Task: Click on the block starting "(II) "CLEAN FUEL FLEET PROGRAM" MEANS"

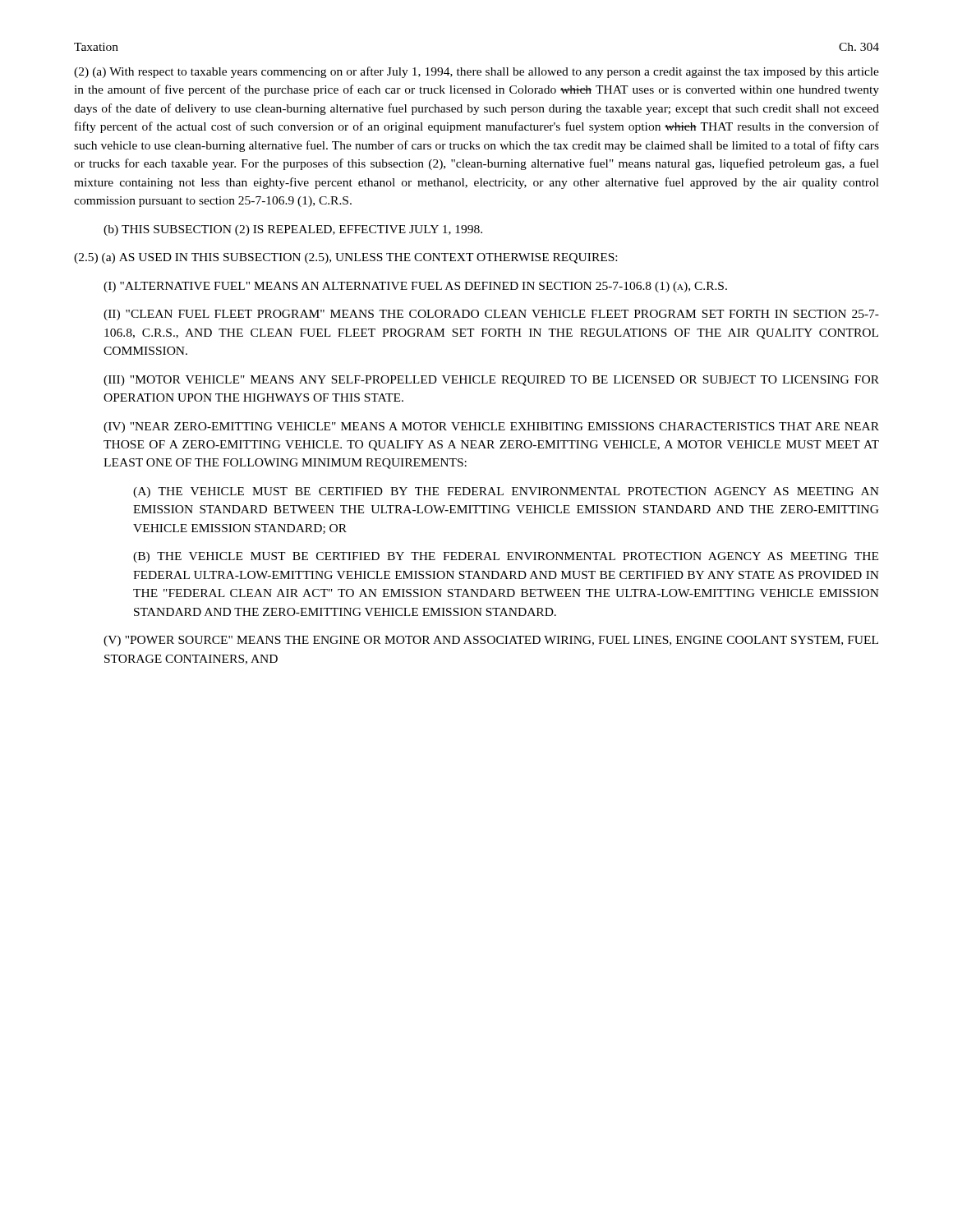Action: pyautogui.click(x=491, y=332)
